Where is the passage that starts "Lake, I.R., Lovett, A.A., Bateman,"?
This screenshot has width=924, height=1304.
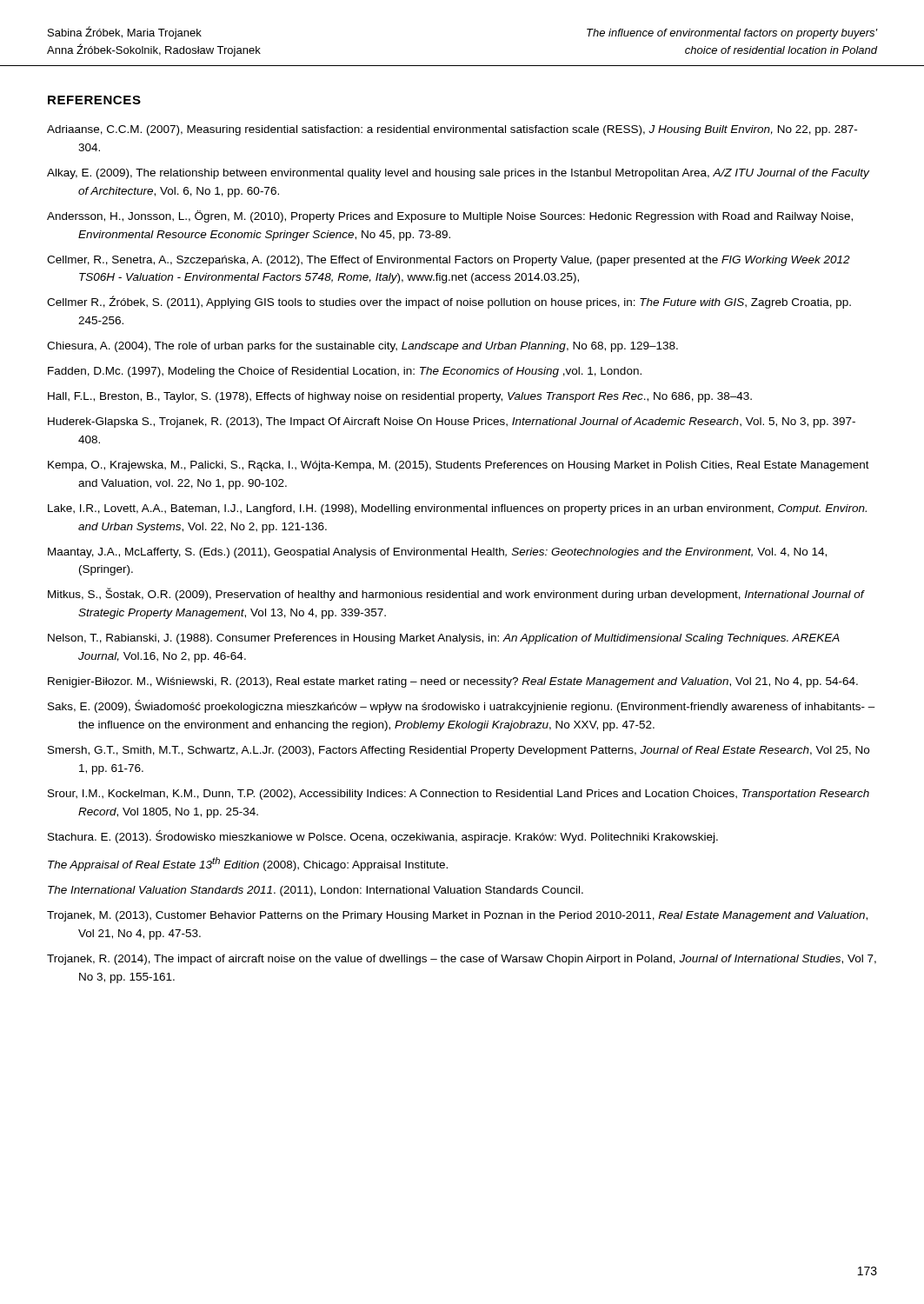tap(458, 517)
